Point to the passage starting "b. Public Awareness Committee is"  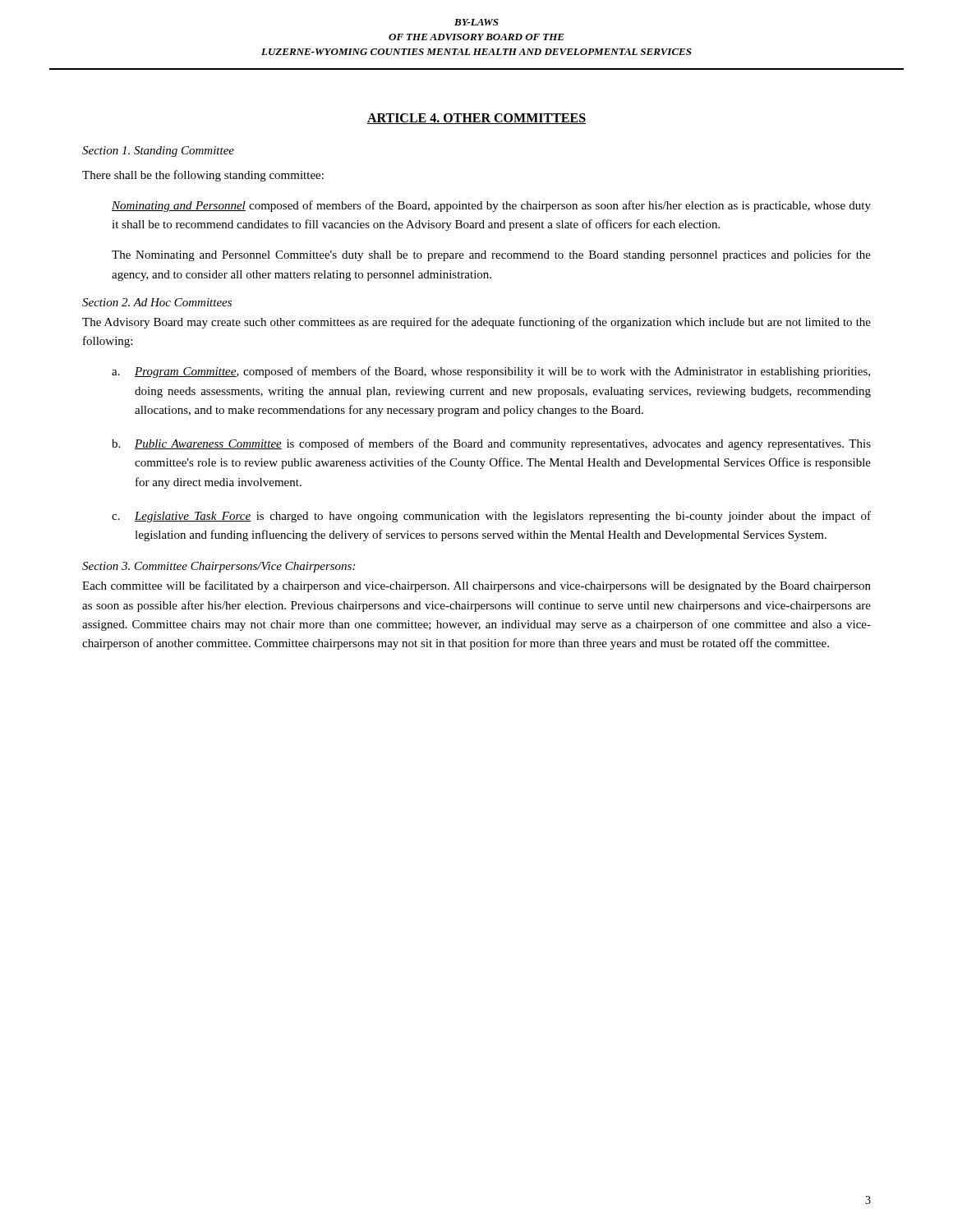click(491, 463)
